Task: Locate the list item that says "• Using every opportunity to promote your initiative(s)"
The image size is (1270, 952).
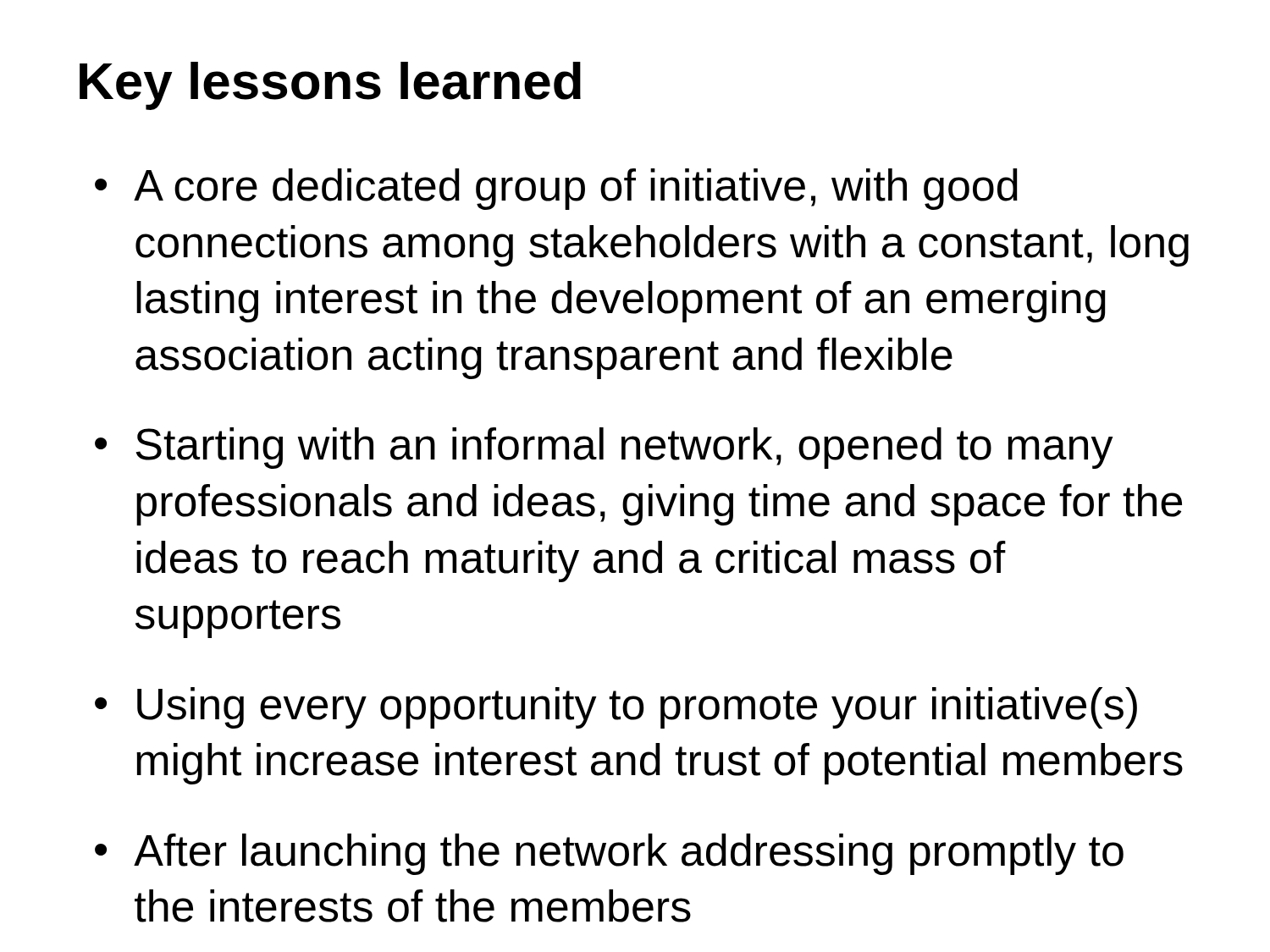Action: click(x=643, y=732)
